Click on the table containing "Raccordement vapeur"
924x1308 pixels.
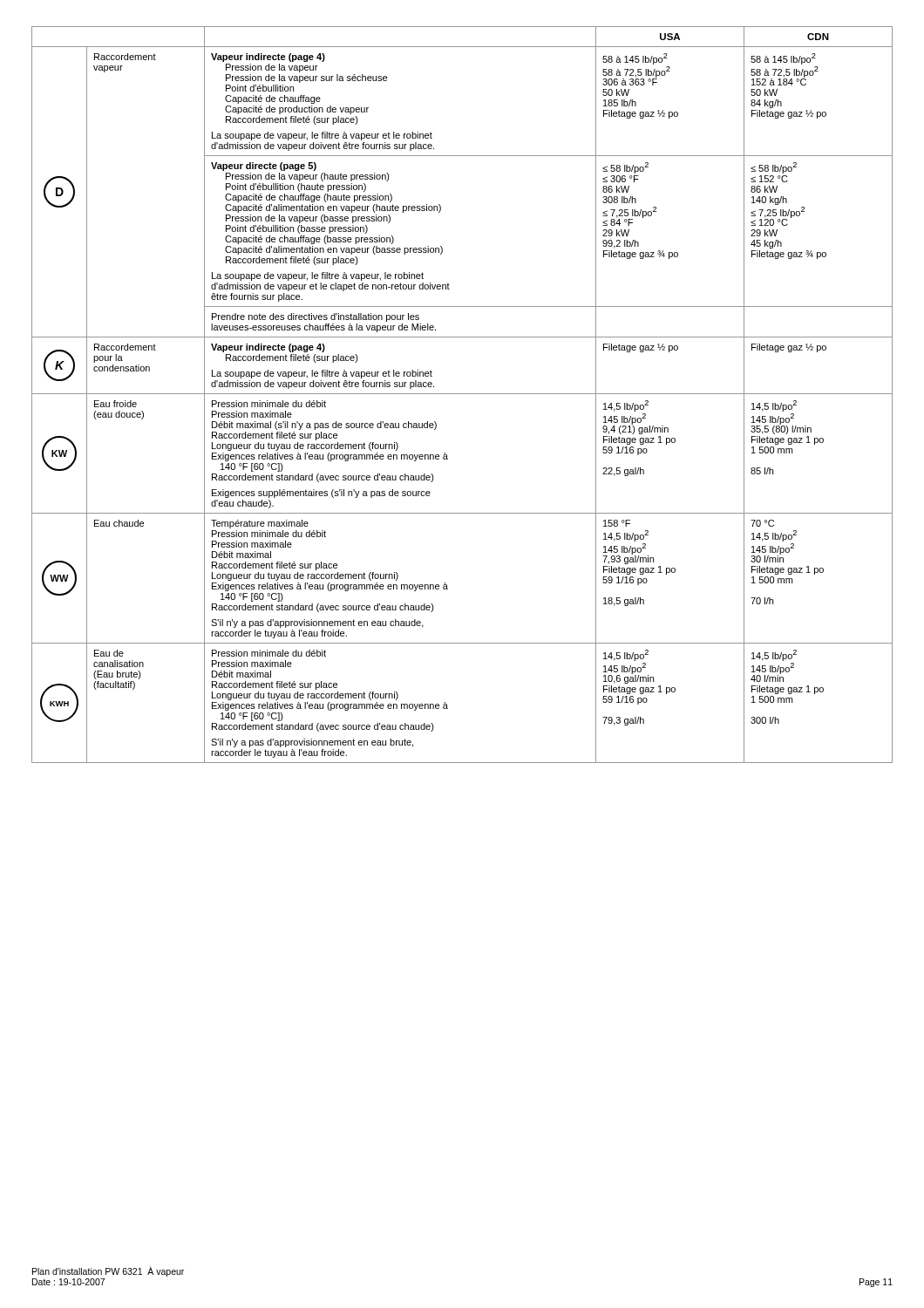click(x=462, y=395)
